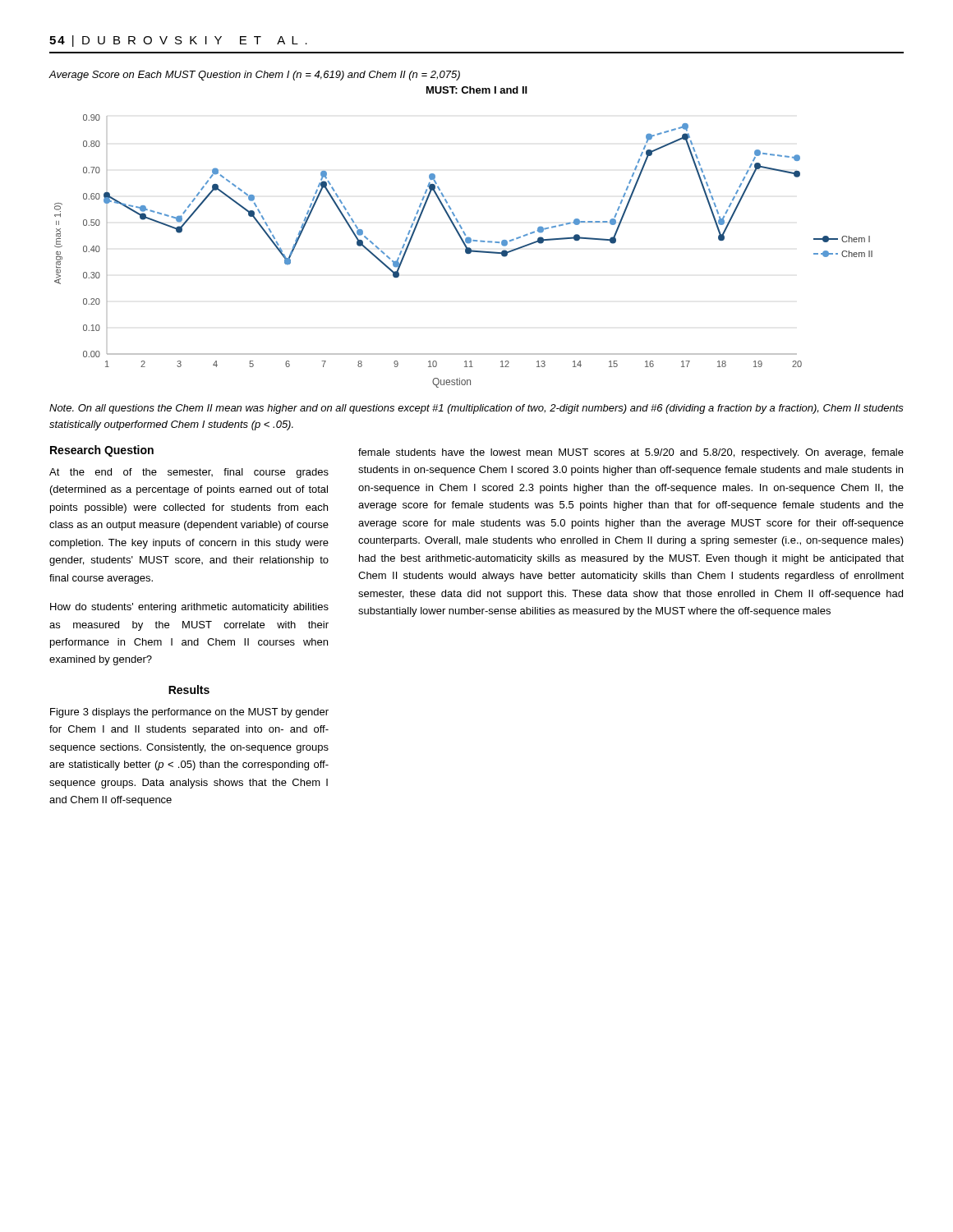Find the region starting "Average Score on Each MUST Question in Chem"
953x1232 pixels.
255,74
